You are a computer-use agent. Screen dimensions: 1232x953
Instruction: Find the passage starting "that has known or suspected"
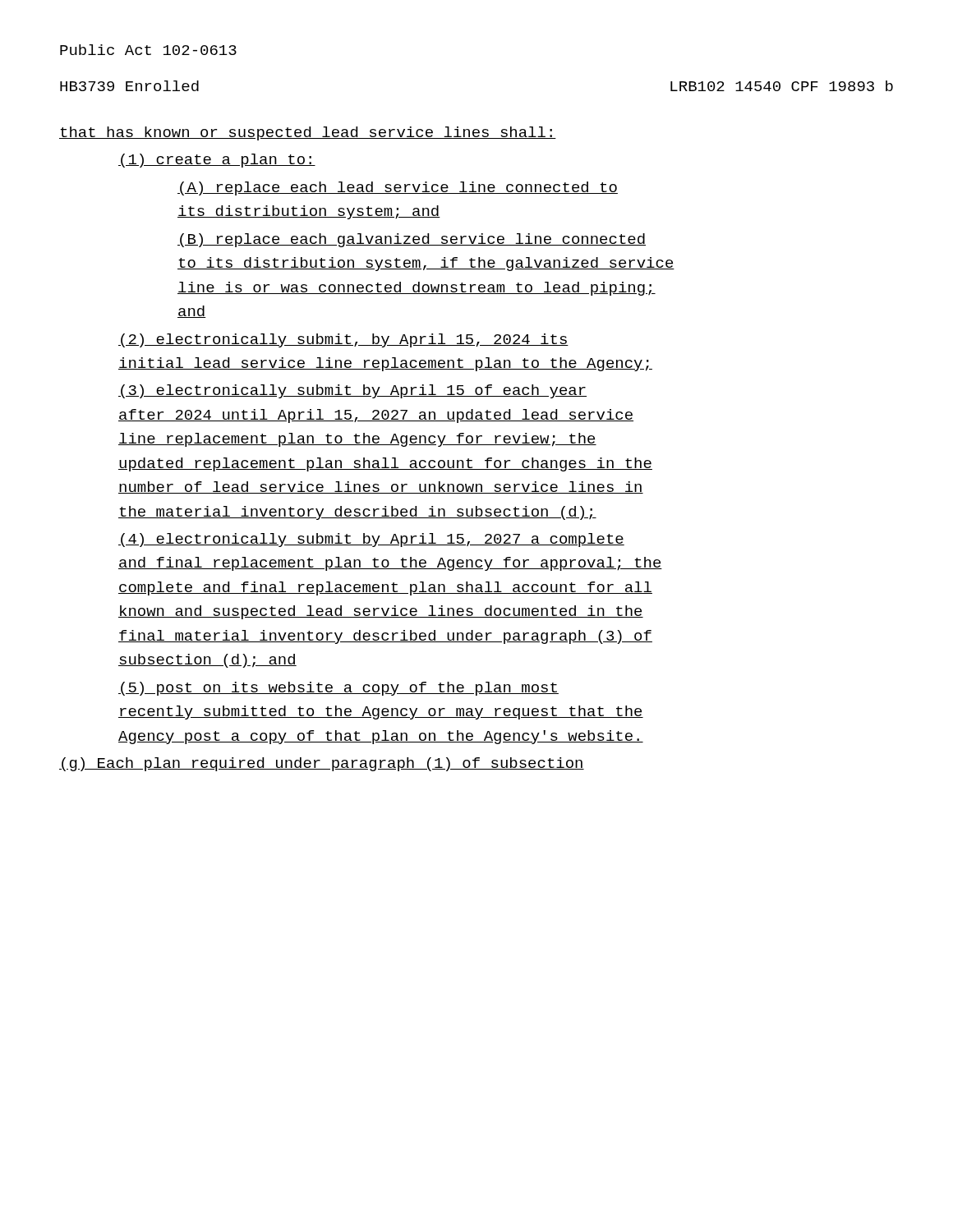coord(307,133)
